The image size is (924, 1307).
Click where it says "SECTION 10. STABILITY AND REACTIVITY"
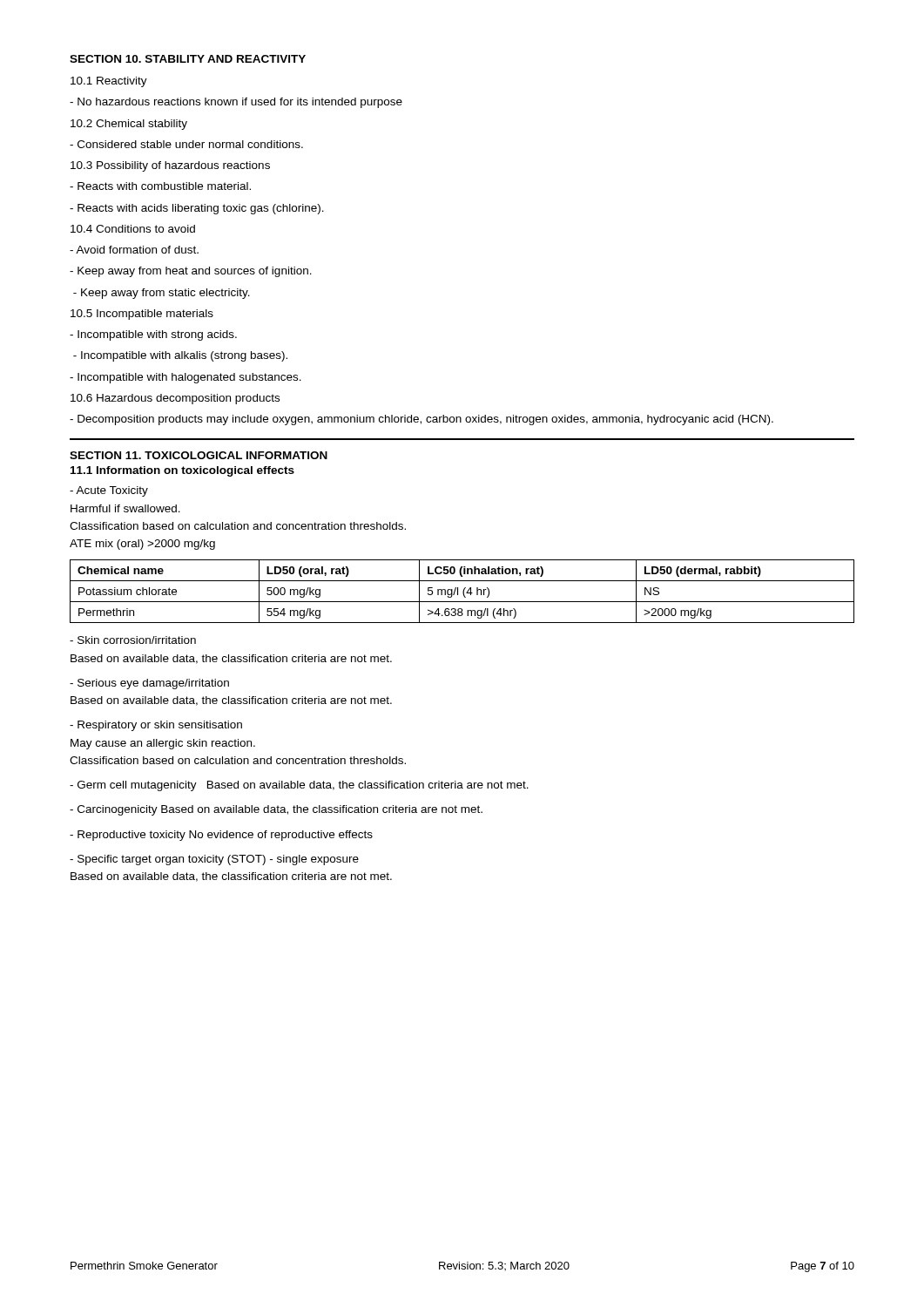pyautogui.click(x=188, y=59)
